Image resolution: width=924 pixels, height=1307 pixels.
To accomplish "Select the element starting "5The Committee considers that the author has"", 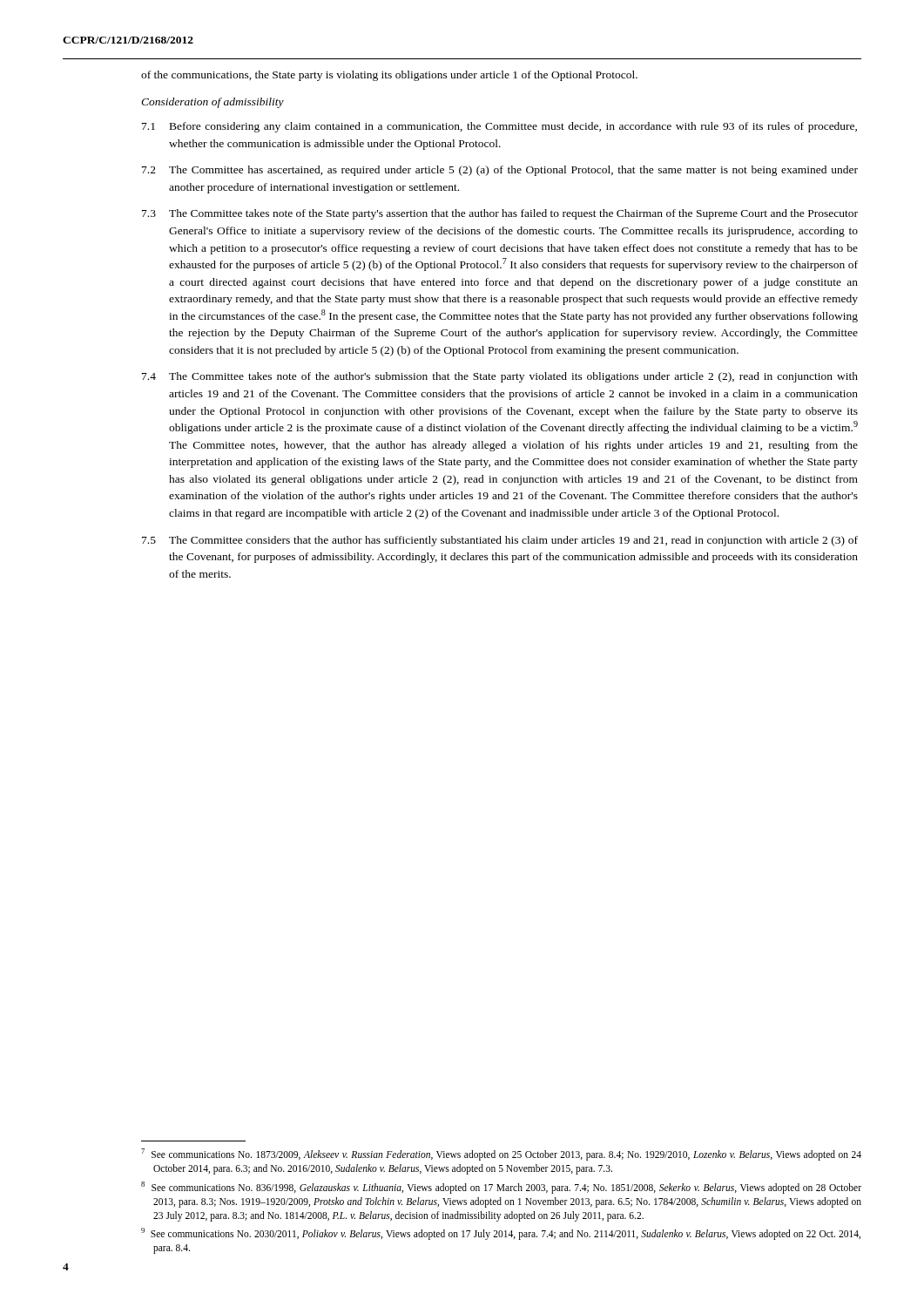I will 499,557.
